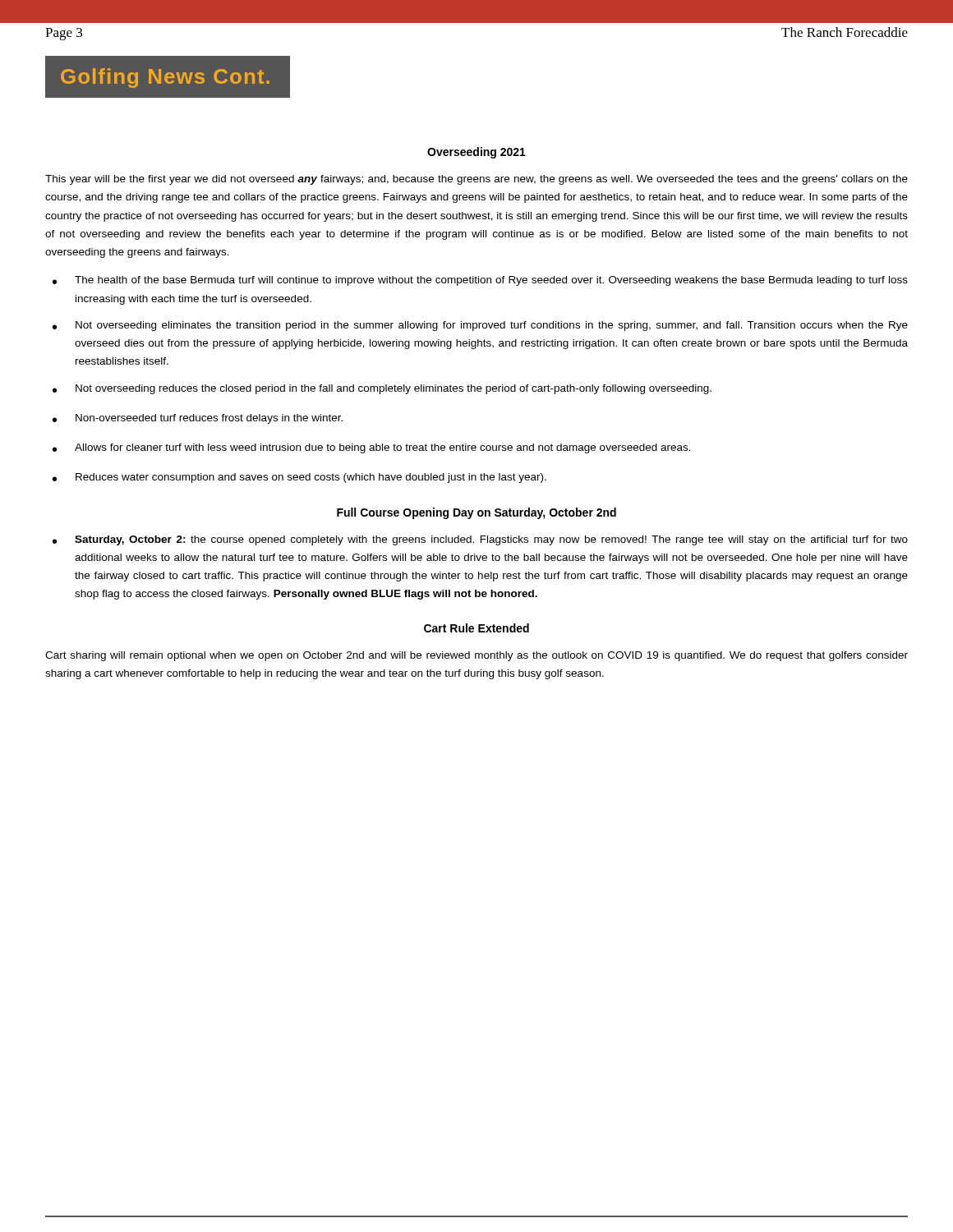Image resolution: width=953 pixels, height=1232 pixels.
Task: Select the text block that reads "This year will"
Action: [x=476, y=215]
